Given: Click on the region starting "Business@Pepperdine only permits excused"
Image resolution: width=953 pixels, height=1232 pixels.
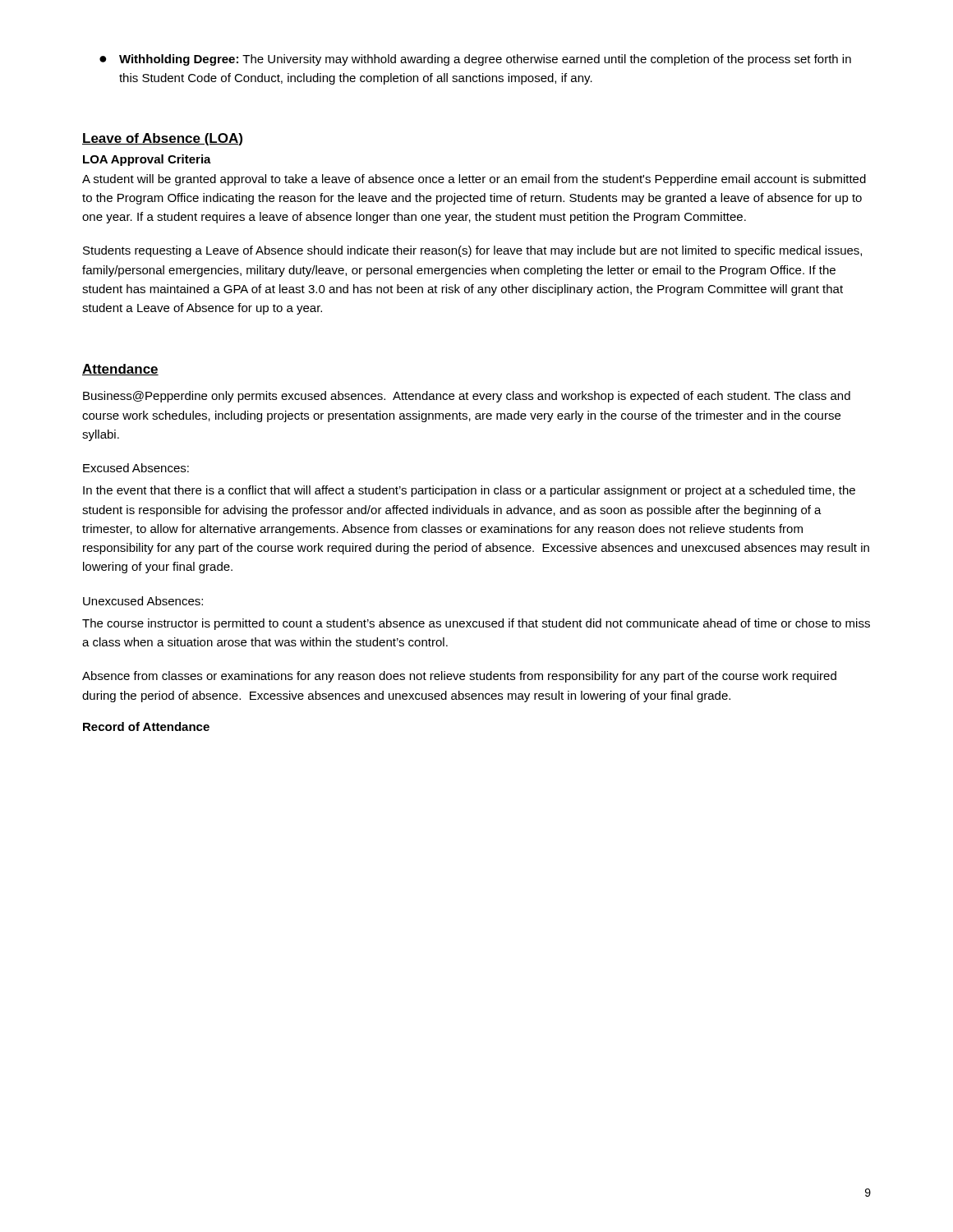Looking at the screenshot, I should coord(466,415).
